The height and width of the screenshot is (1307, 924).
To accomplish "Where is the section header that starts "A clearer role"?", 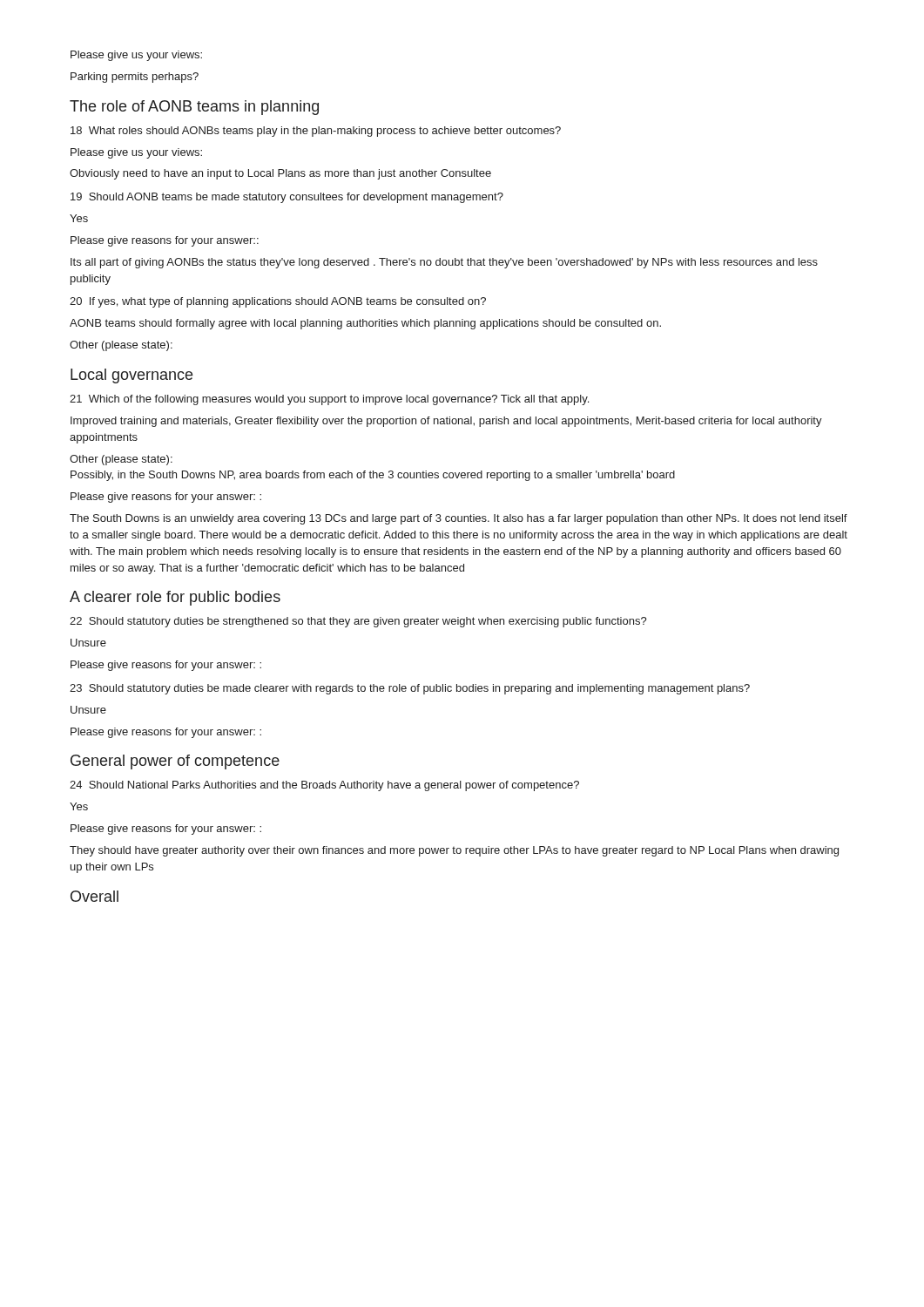I will 175,597.
